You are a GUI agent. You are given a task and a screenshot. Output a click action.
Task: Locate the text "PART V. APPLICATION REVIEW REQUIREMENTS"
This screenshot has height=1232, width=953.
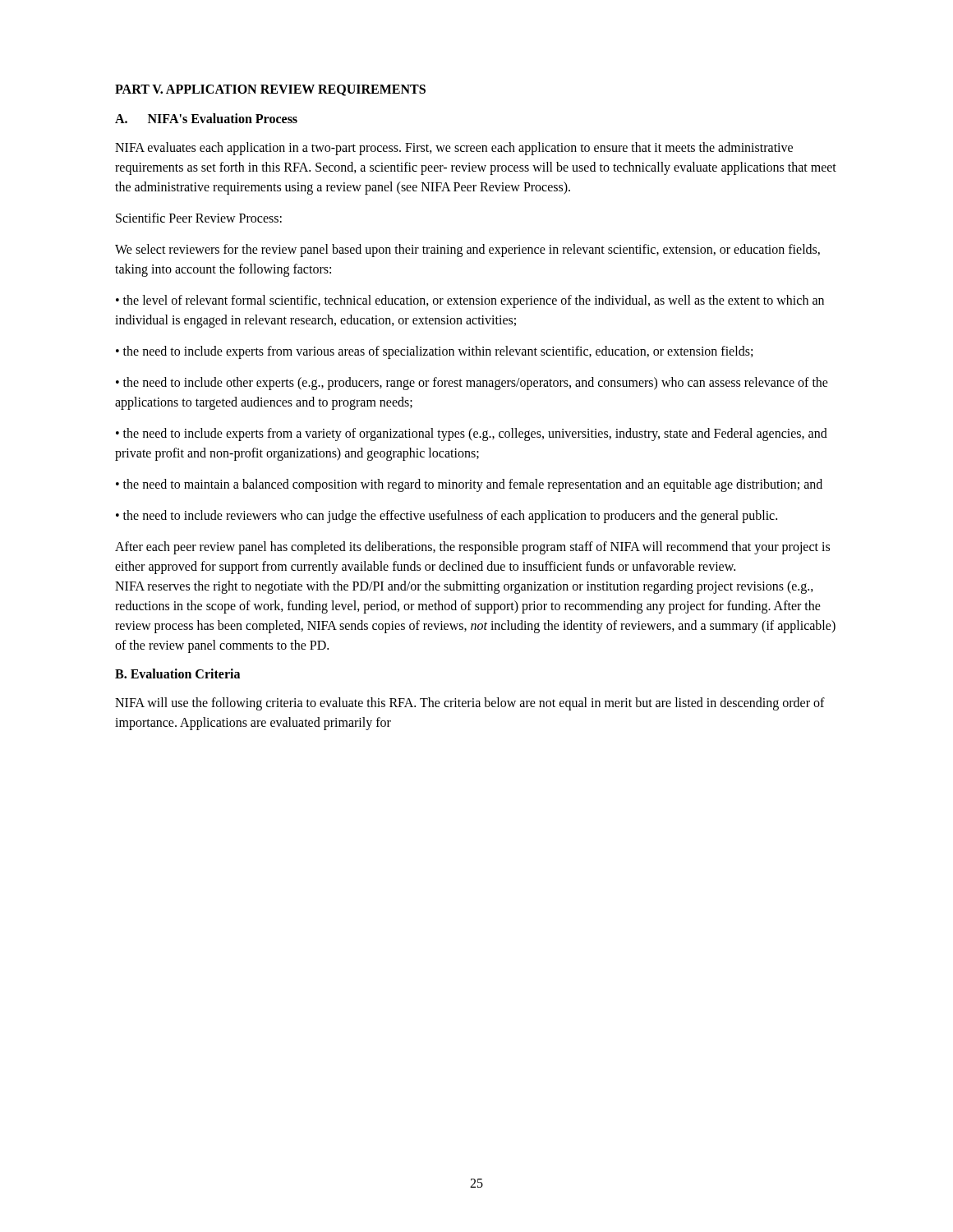[271, 89]
